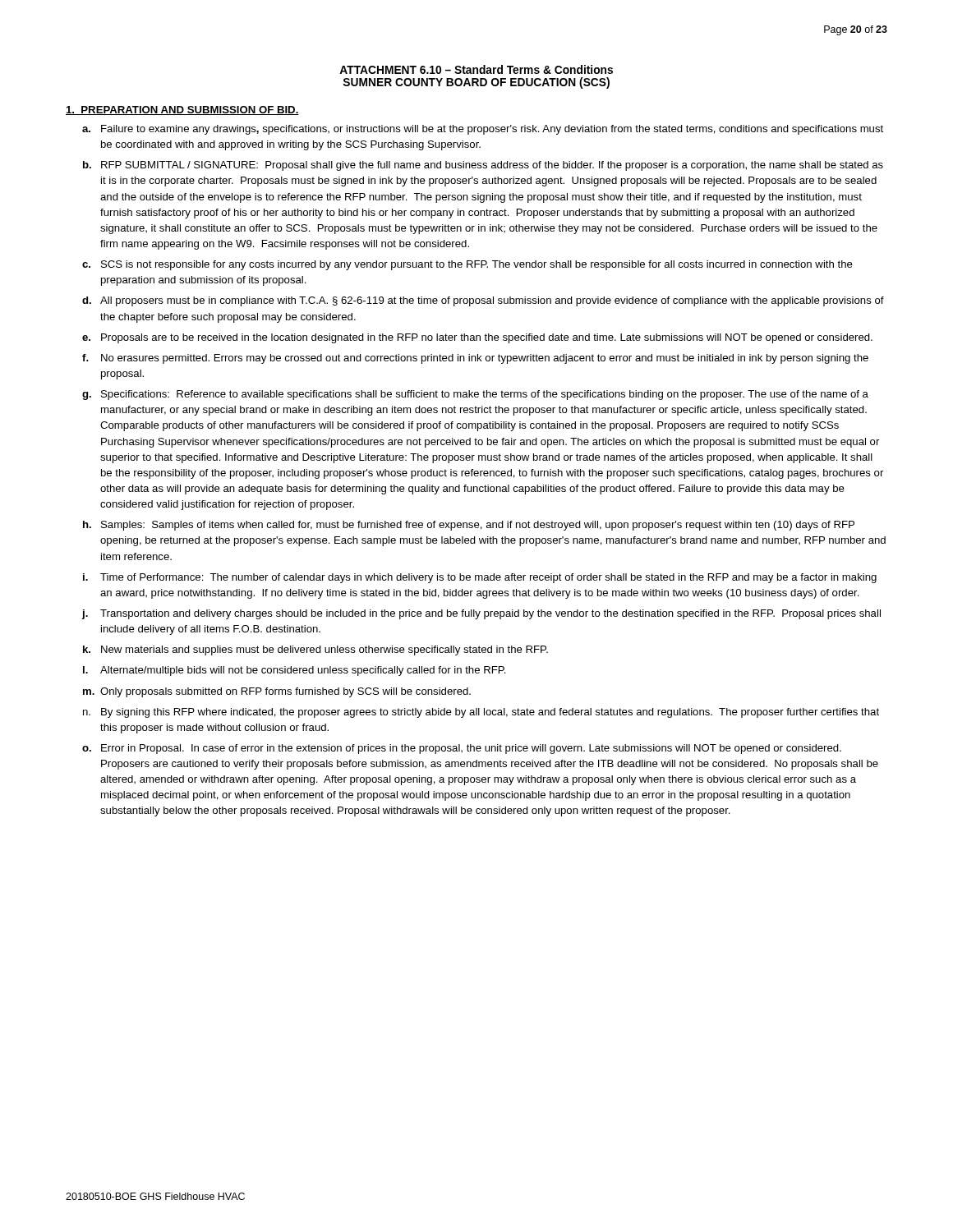The height and width of the screenshot is (1232, 953).
Task: Click on the section header with the text "1. PREPARATION AND SUBMISSION OF"
Action: 182,110
